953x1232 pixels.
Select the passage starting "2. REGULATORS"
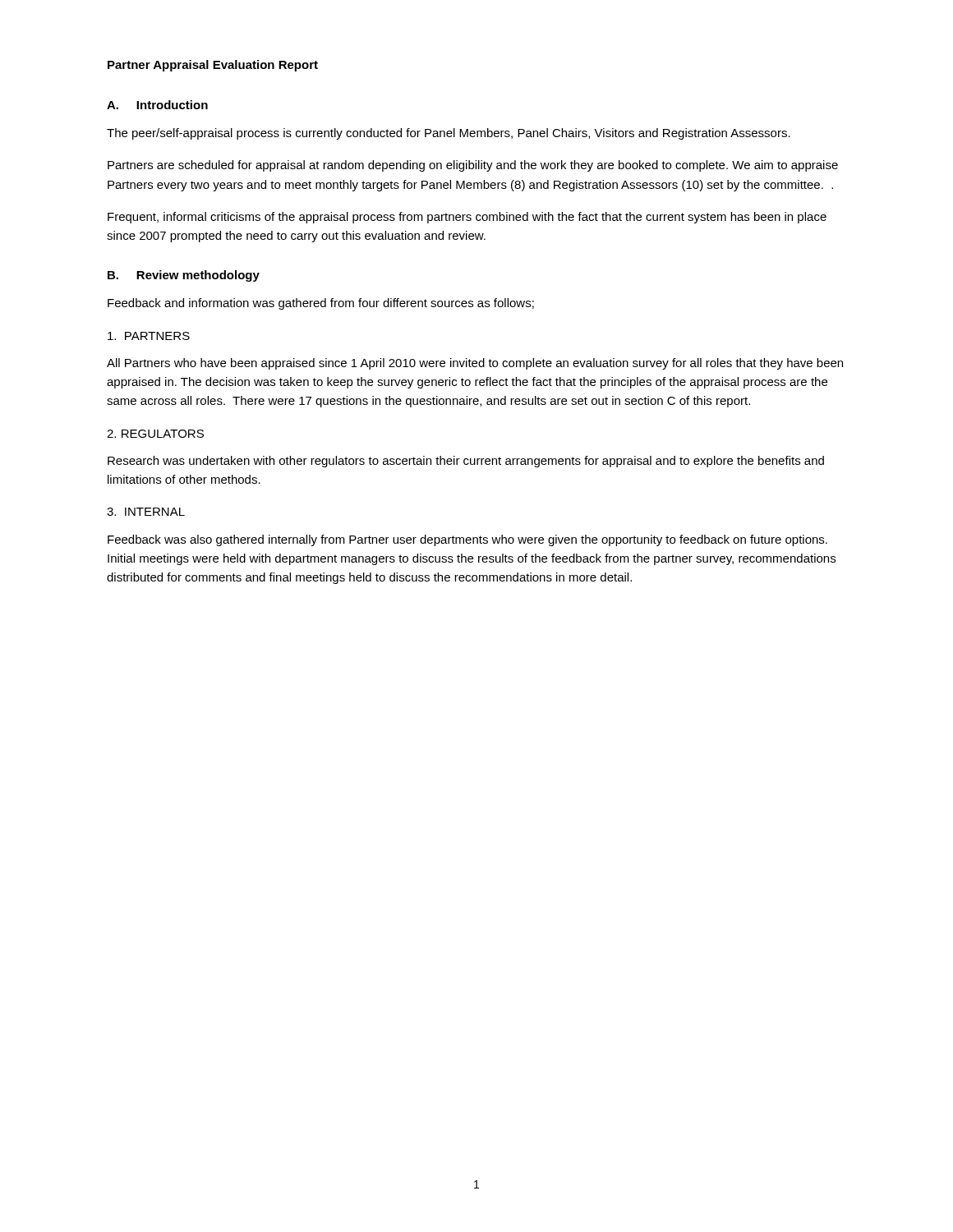pos(156,433)
